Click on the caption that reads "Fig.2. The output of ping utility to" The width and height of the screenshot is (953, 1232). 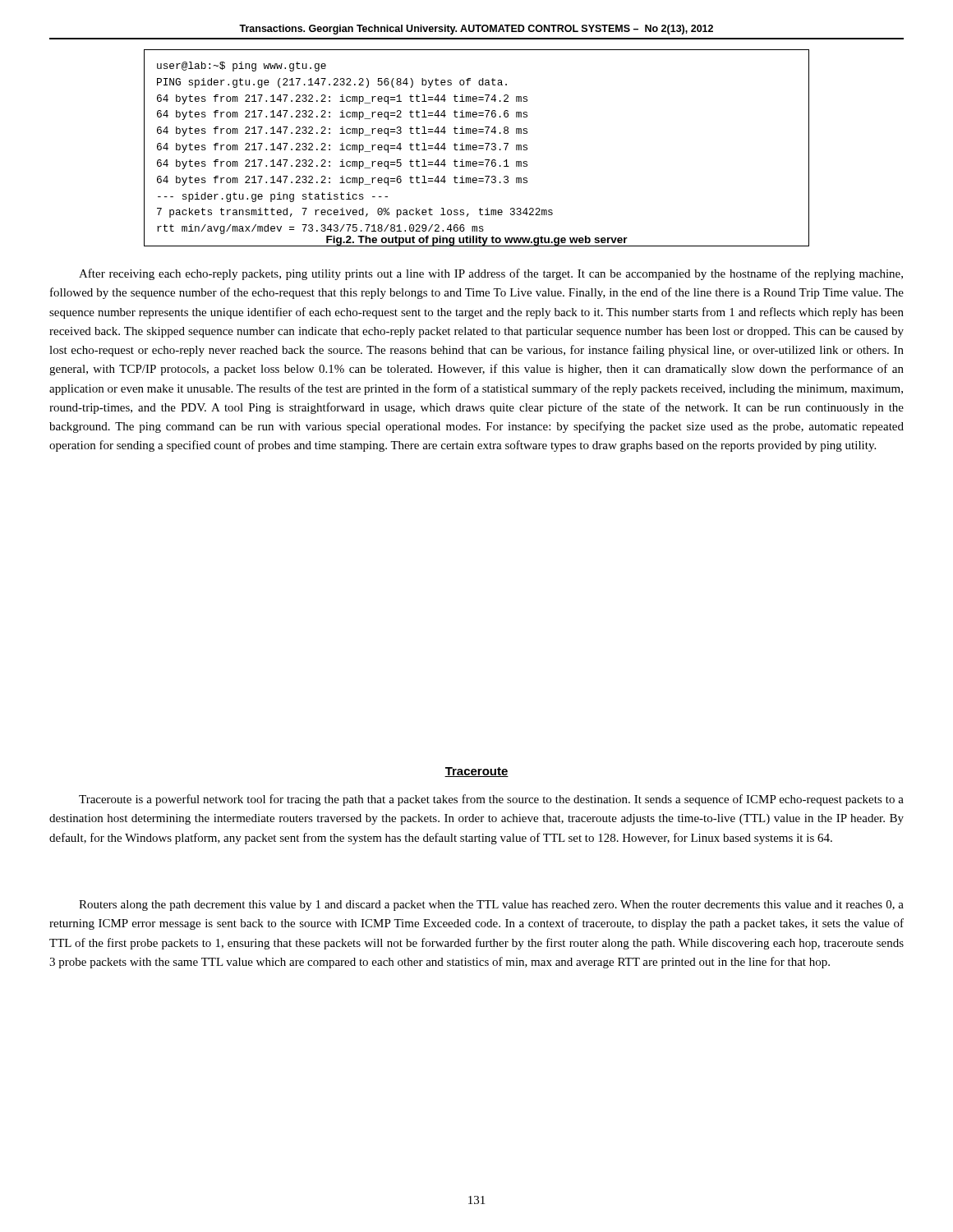476,239
